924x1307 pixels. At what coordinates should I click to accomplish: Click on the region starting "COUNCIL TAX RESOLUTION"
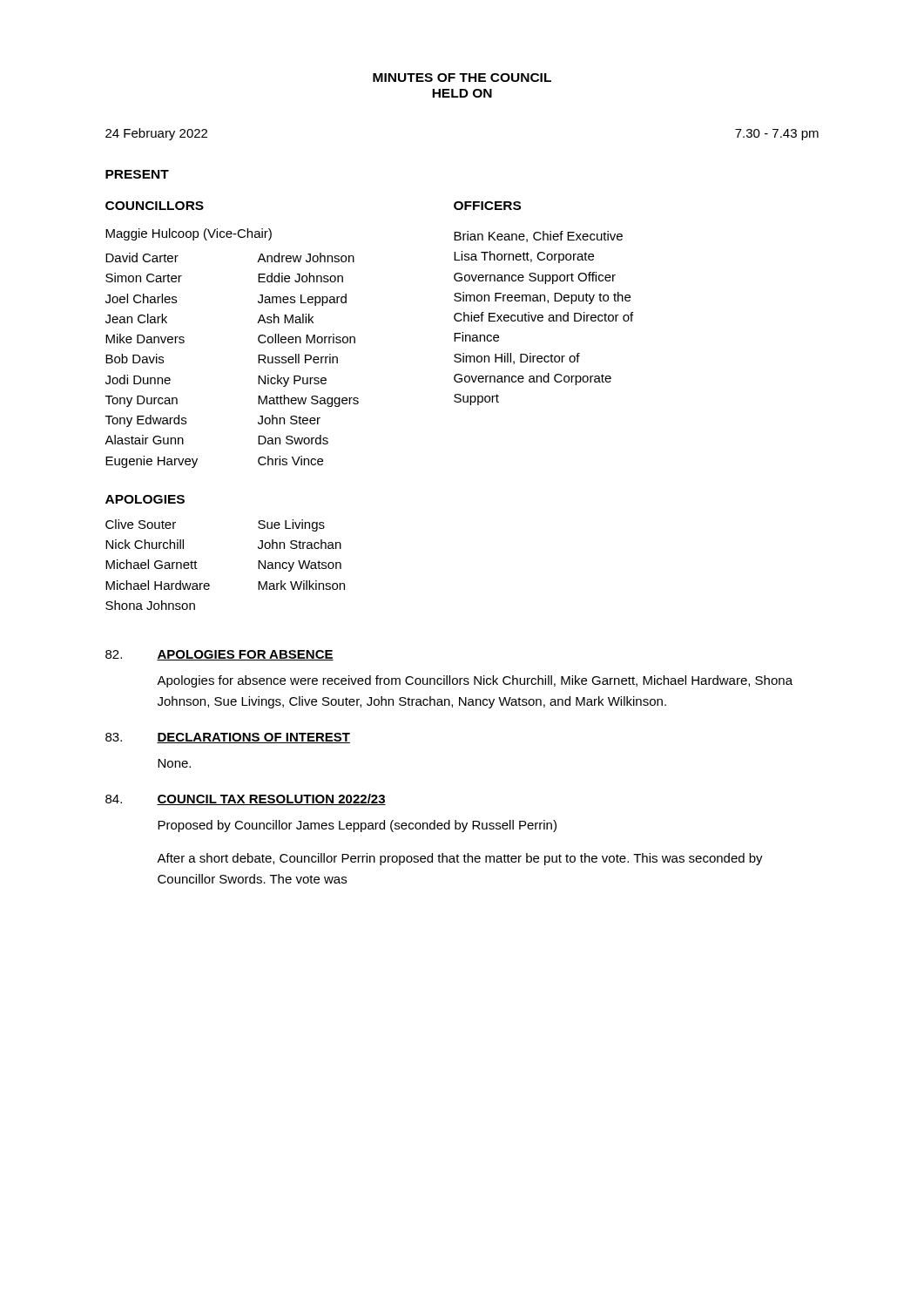tap(271, 799)
